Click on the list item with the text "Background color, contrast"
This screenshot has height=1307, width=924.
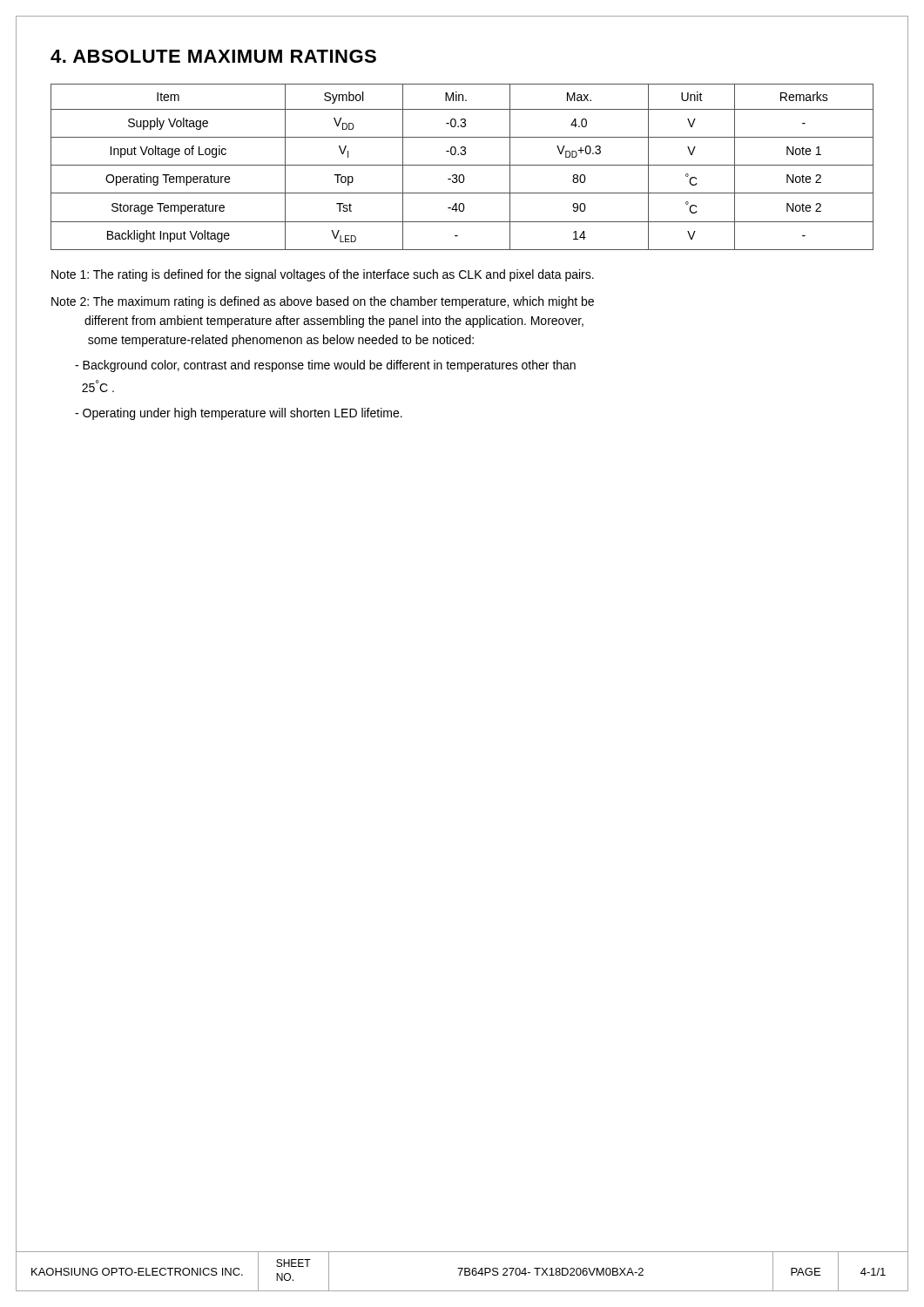326,377
